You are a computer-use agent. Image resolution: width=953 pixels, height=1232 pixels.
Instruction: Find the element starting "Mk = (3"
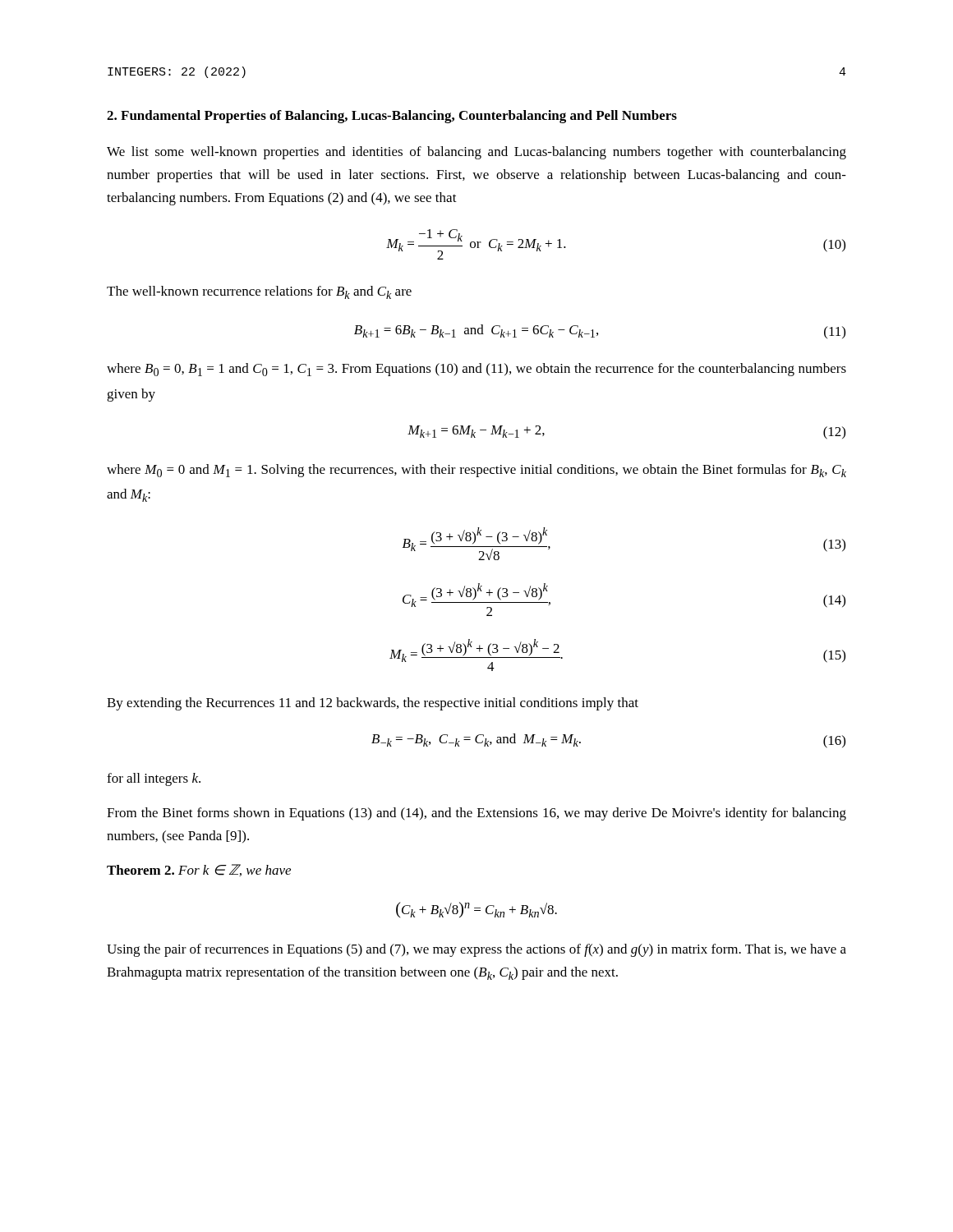(x=491, y=655)
